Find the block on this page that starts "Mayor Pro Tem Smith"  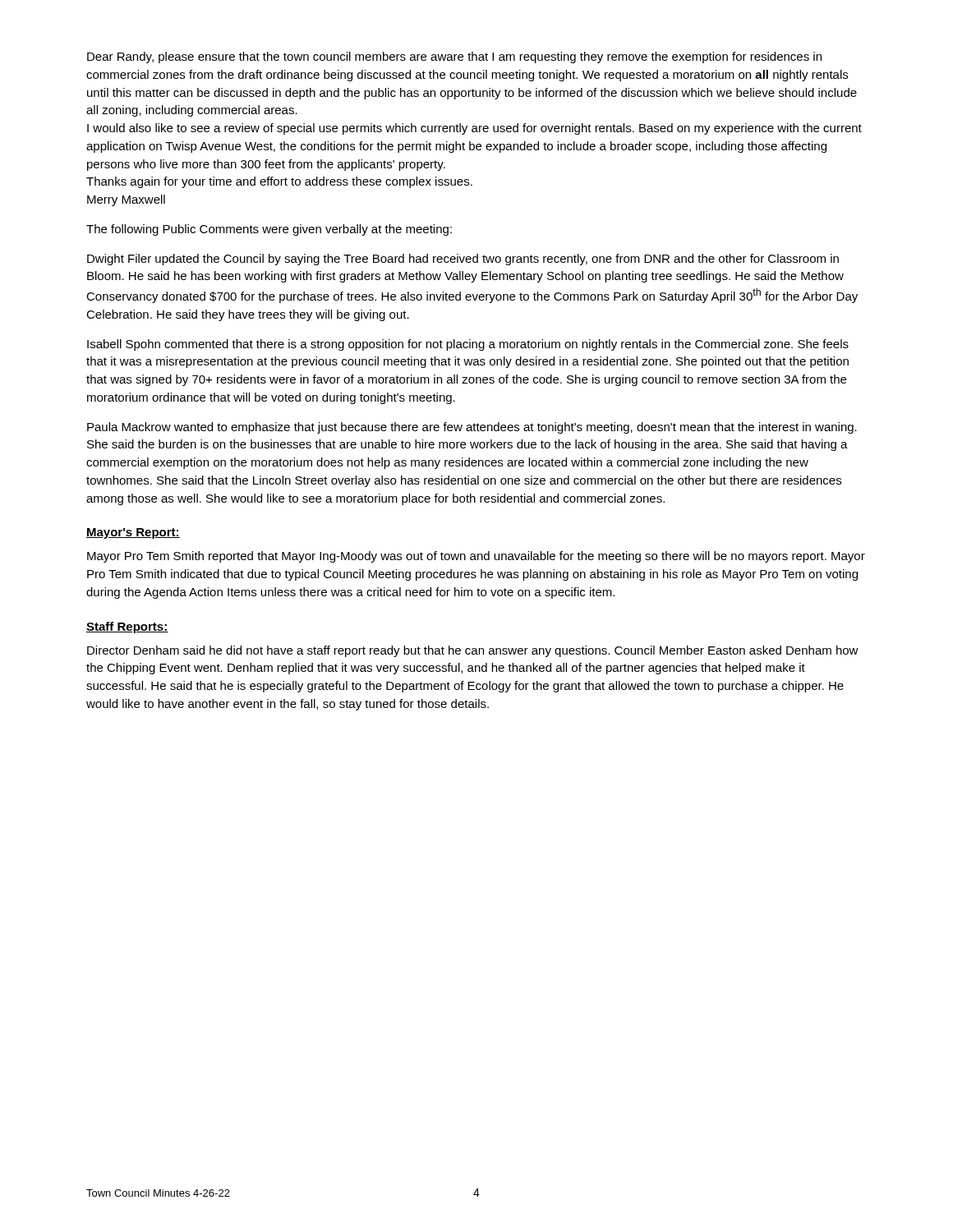476,574
